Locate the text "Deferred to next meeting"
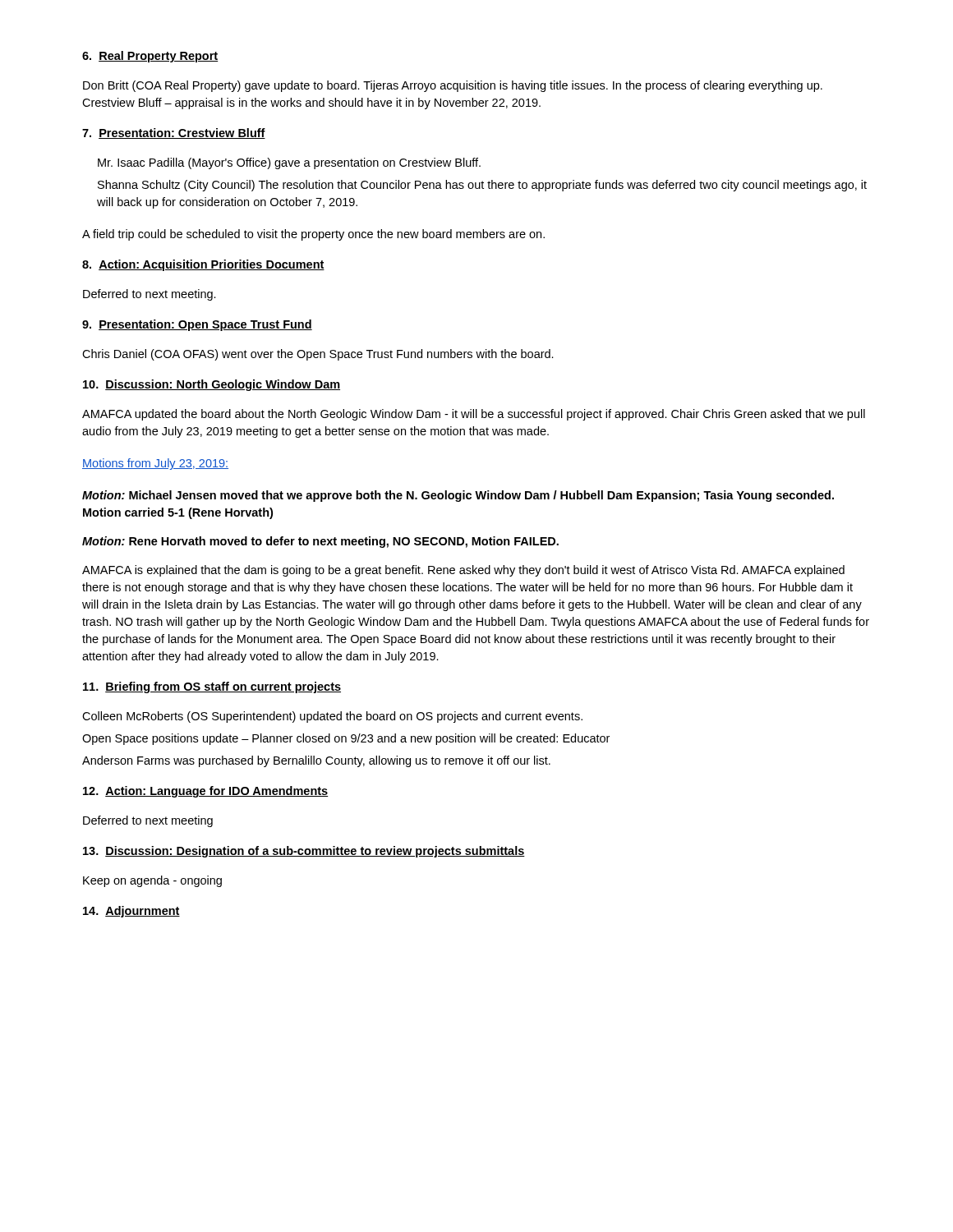 [148, 821]
